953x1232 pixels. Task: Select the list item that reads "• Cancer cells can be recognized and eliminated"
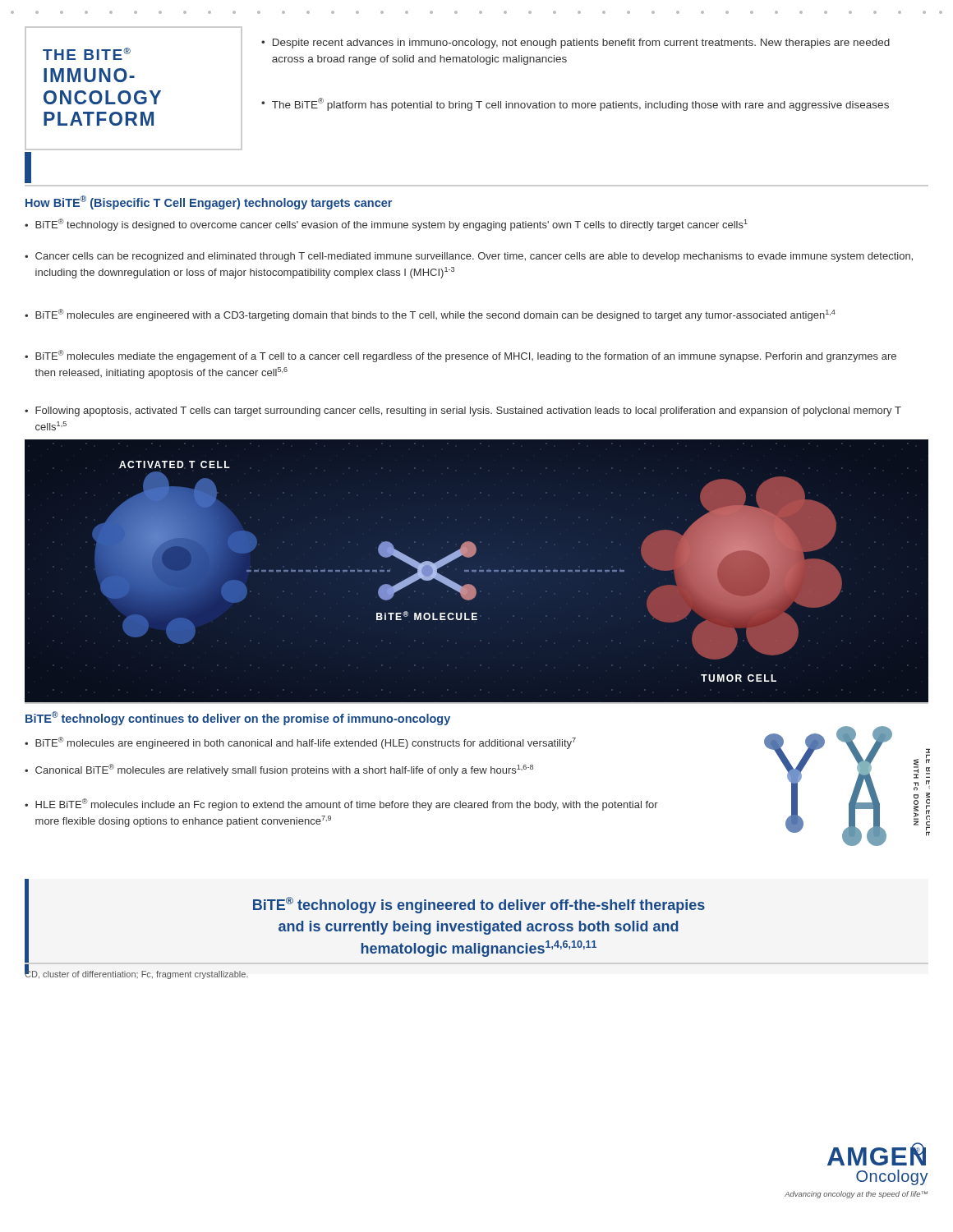click(472, 264)
